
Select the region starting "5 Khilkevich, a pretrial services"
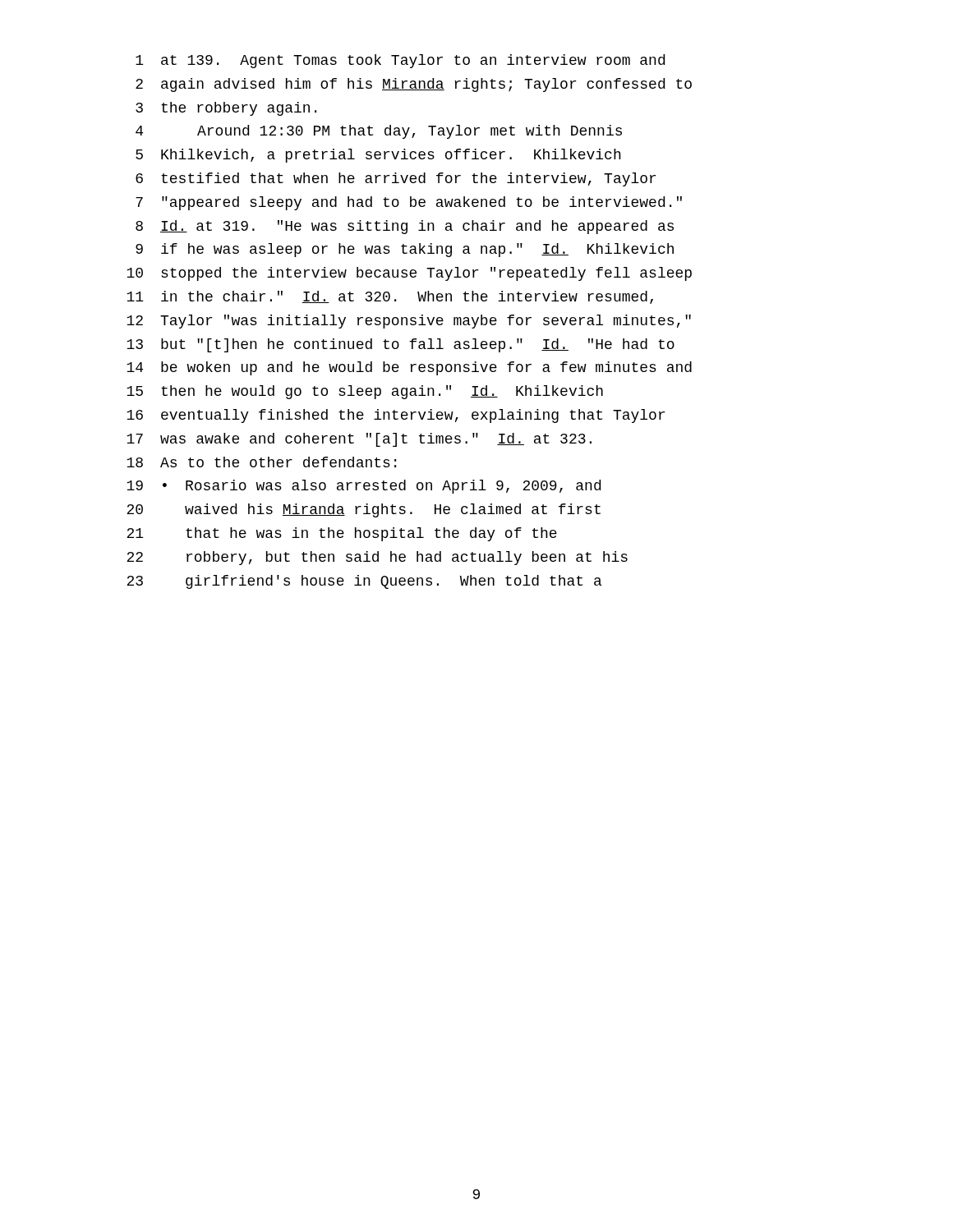click(x=485, y=156)
